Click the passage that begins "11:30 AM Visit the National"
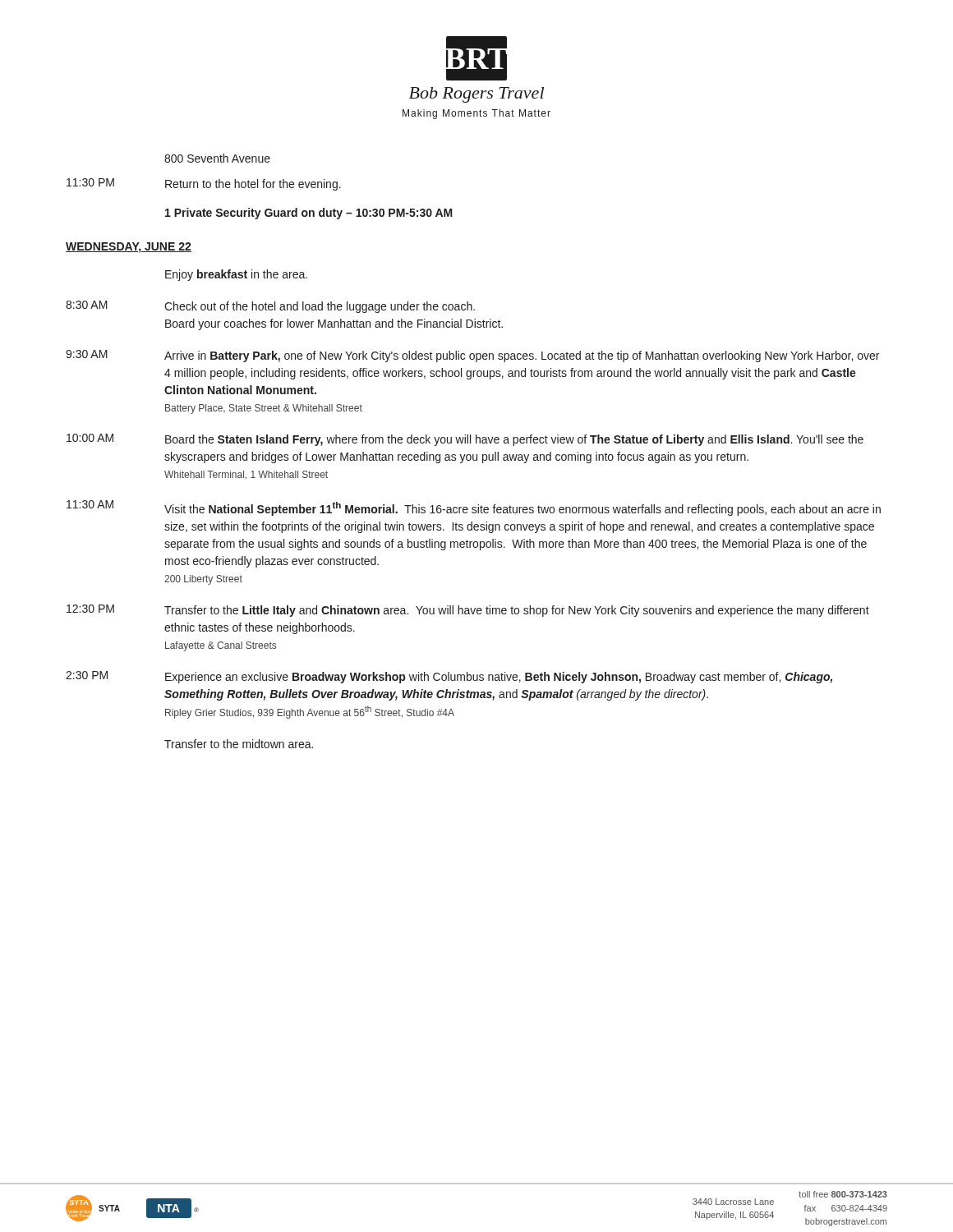The height and width of the screenshot is (1232, 953). 476,542
